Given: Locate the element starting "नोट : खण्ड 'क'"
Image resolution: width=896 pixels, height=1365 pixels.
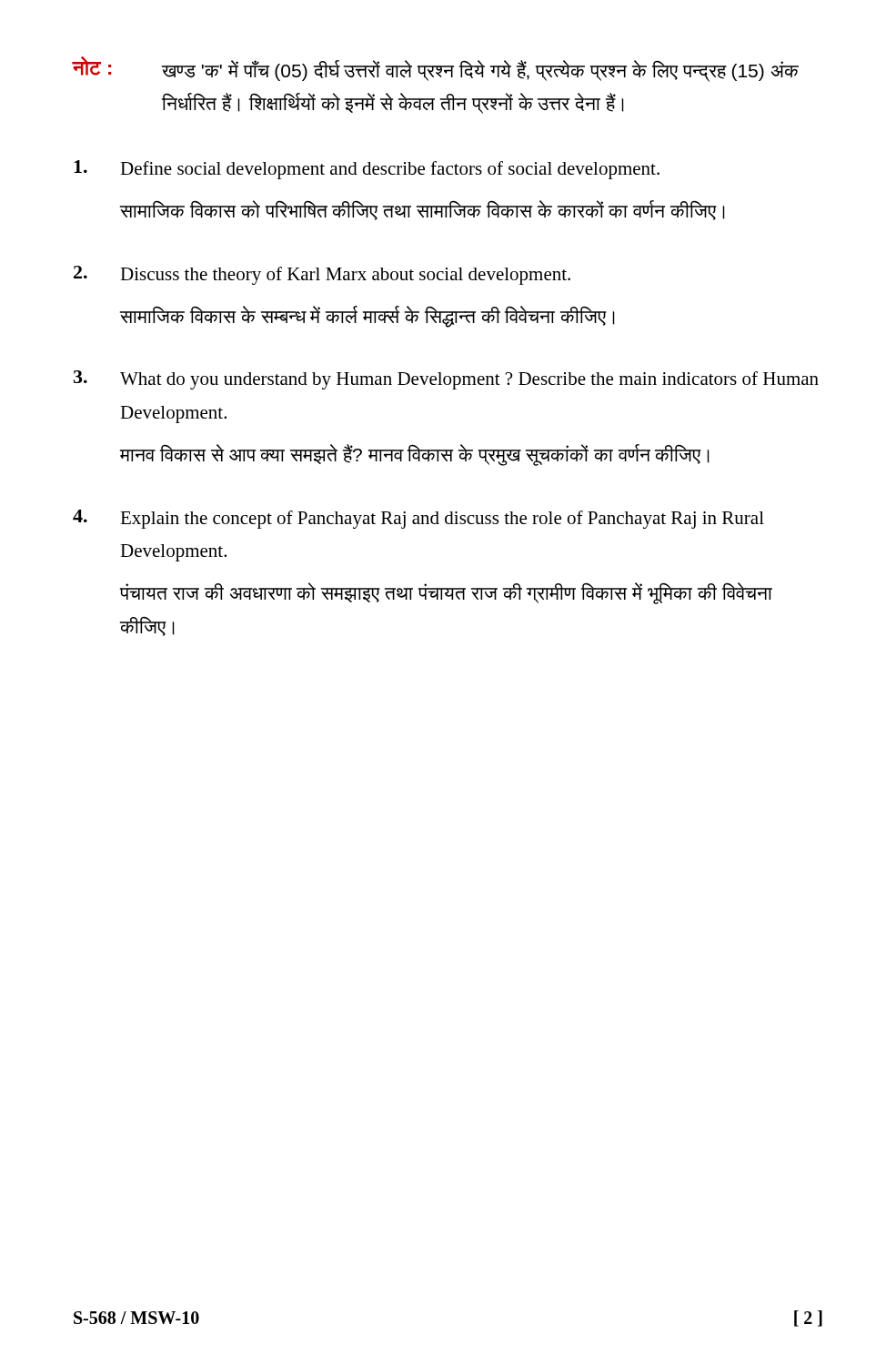Looking at the screenshot, I should click(448, 87).
